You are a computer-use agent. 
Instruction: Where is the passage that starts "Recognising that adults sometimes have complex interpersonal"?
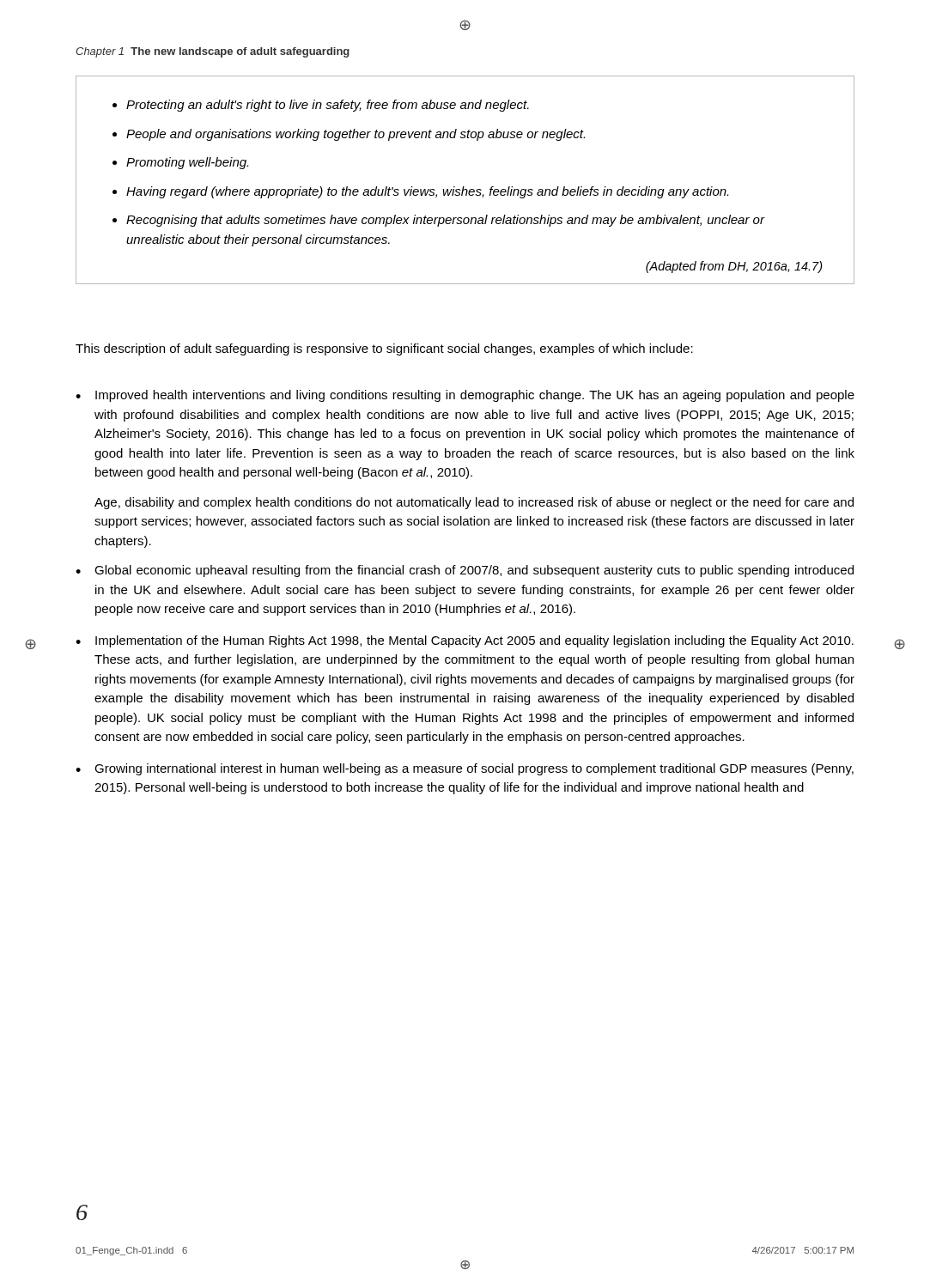tap(445, 229)
